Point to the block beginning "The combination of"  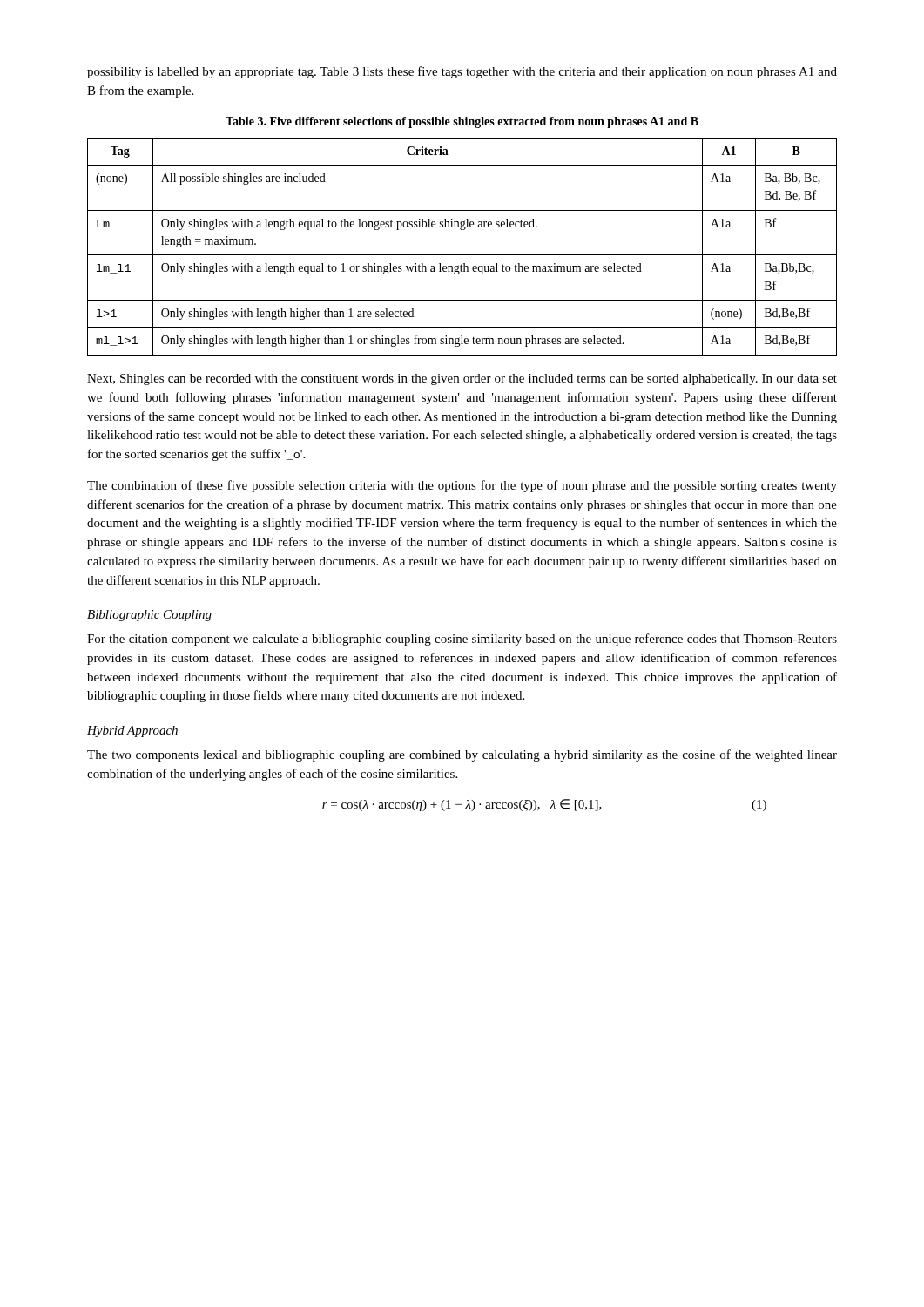pyautogui.click(x=462, y=532)
